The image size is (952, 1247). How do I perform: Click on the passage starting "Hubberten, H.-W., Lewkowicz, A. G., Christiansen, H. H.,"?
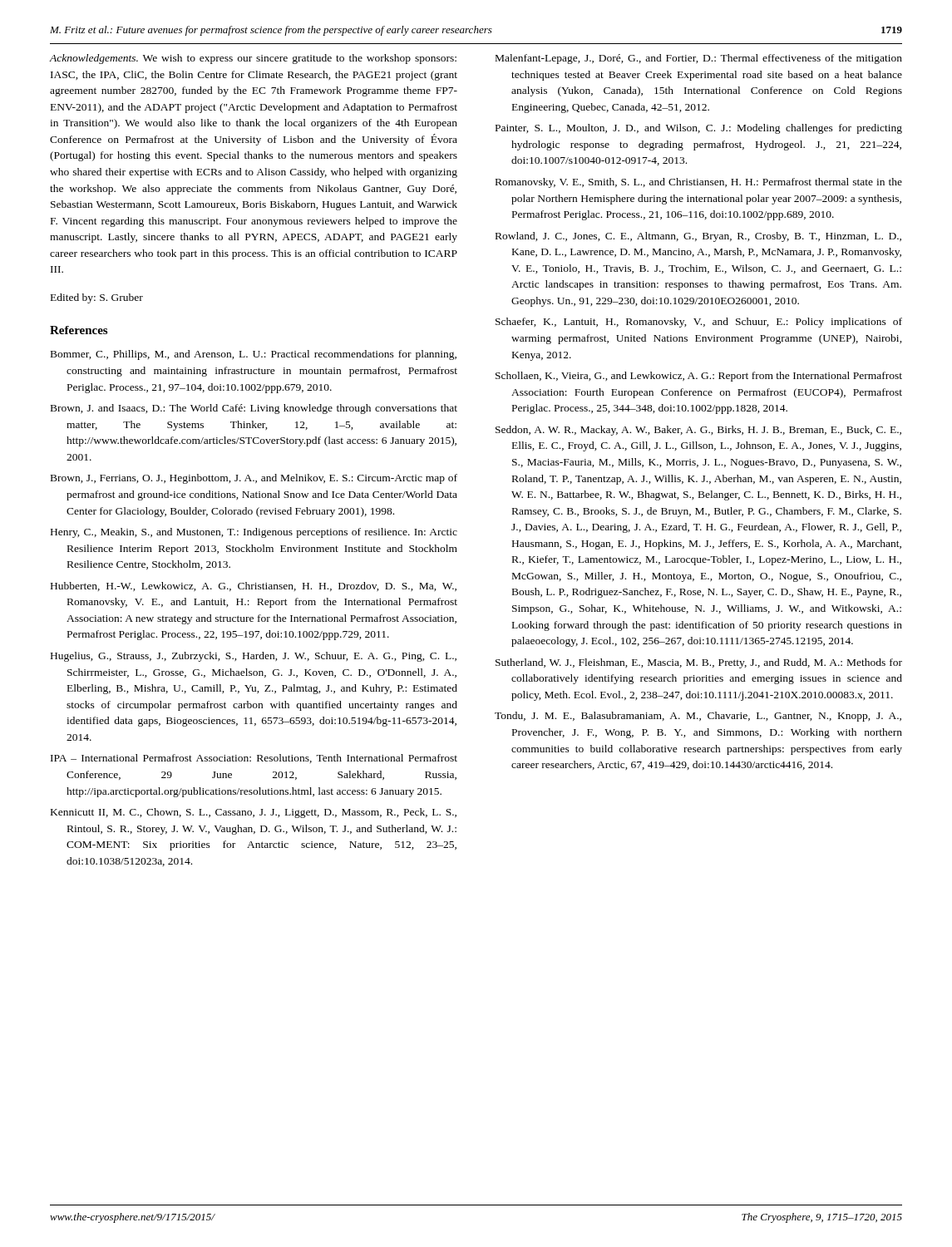coord(254,610)
